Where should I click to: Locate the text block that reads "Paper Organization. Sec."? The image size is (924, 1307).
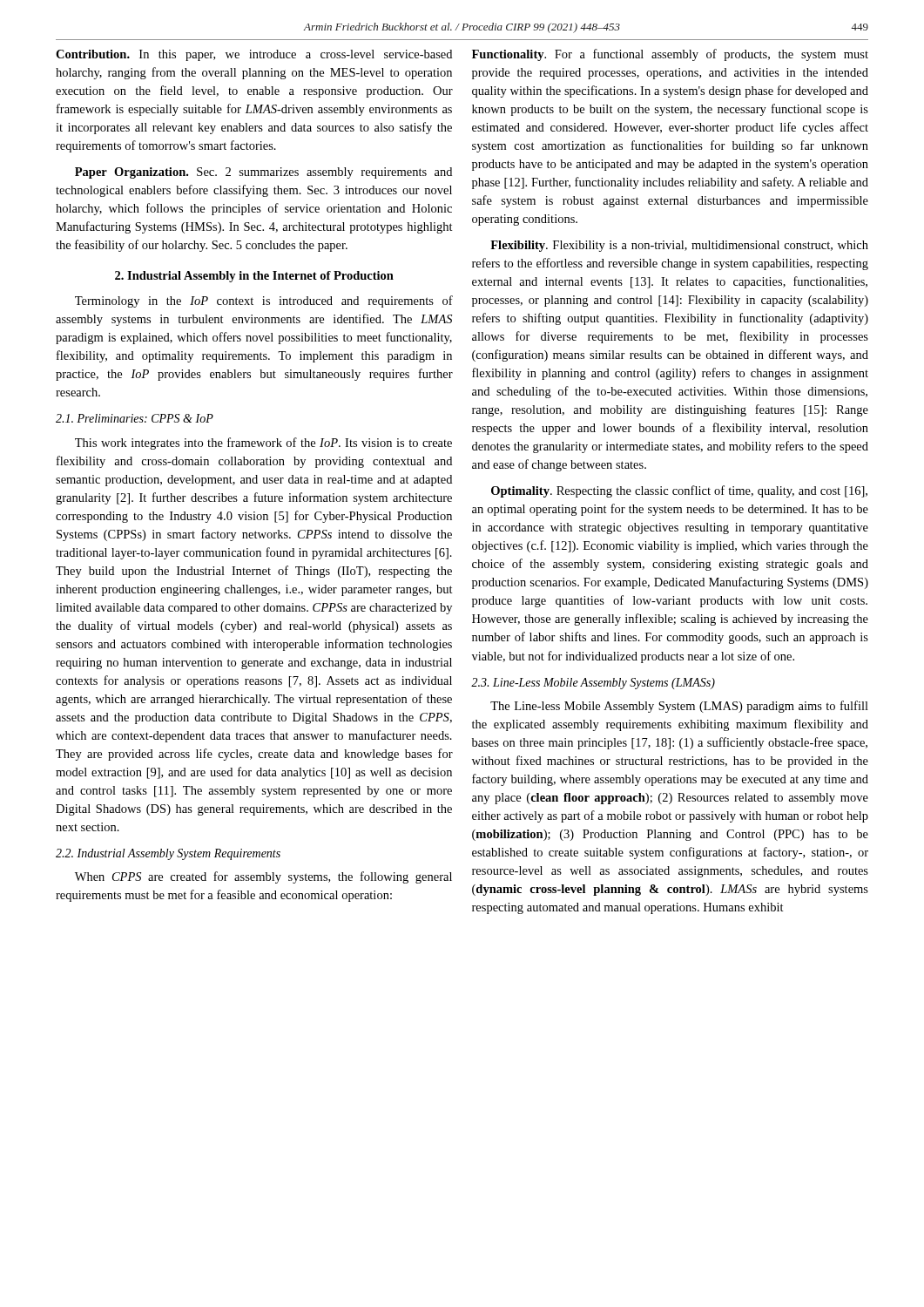point(254,209)
